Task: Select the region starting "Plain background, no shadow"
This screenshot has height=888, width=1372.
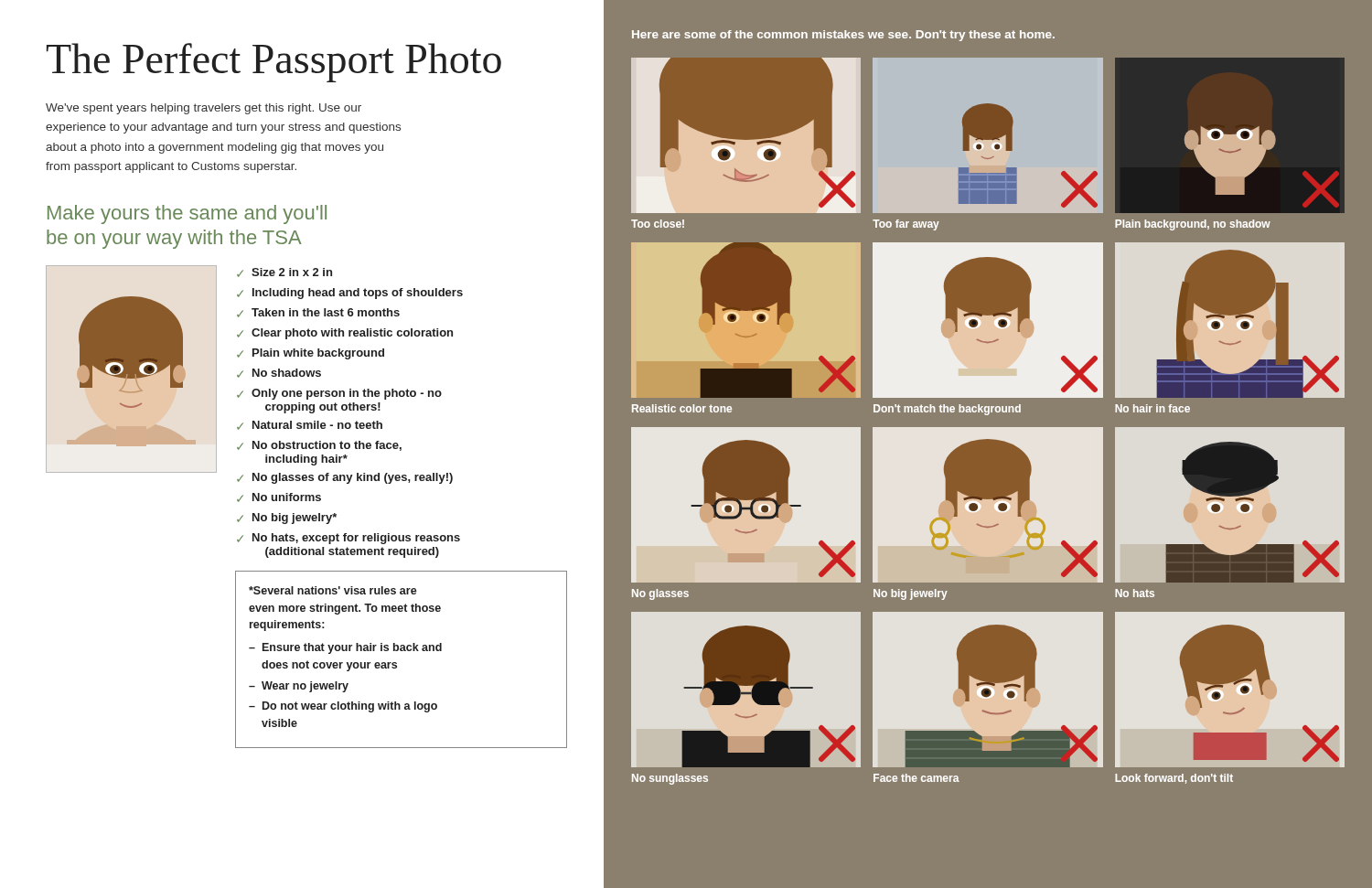Action: 1192,224
